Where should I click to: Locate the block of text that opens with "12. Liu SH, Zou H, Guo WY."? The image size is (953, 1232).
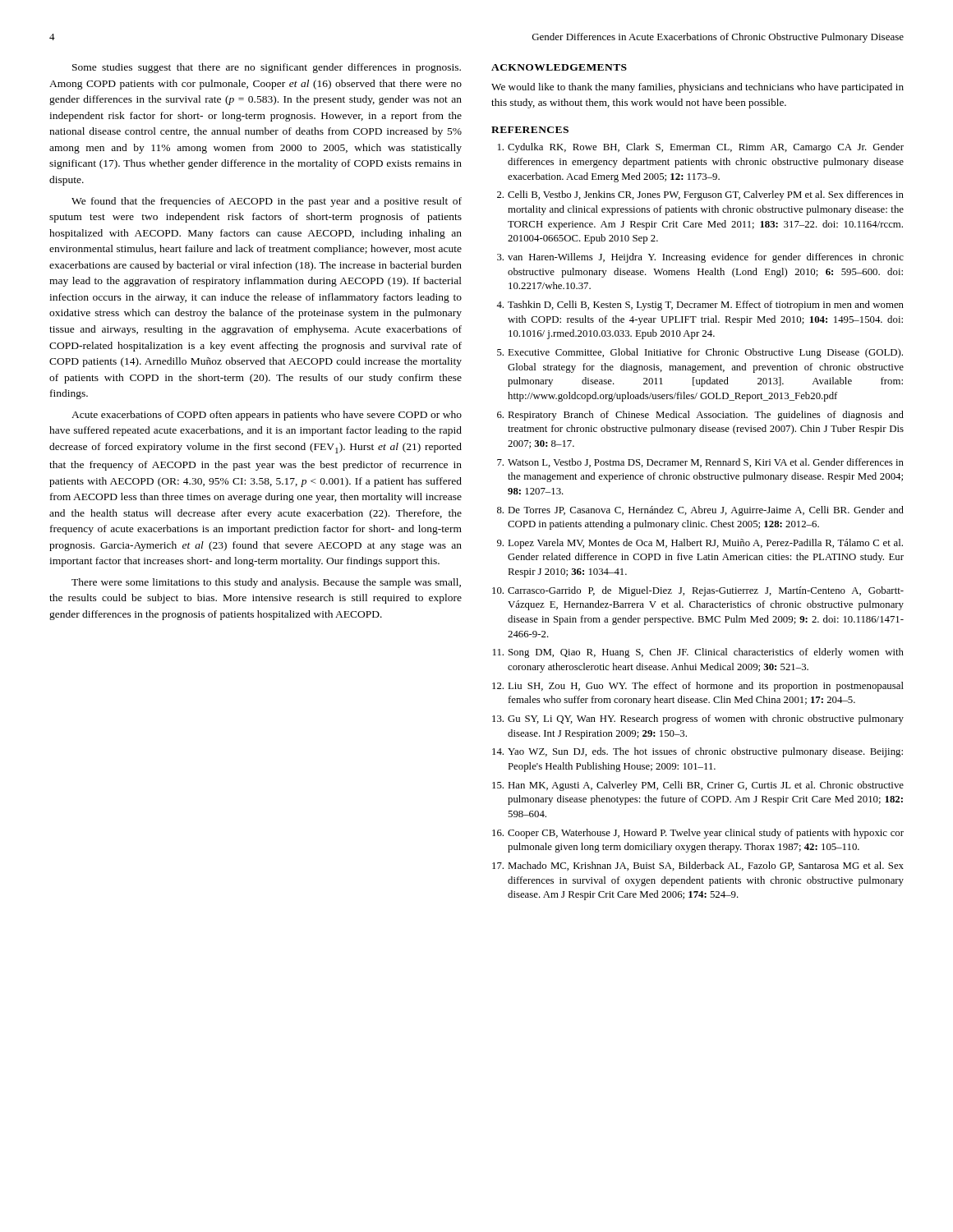pos(698,693)
